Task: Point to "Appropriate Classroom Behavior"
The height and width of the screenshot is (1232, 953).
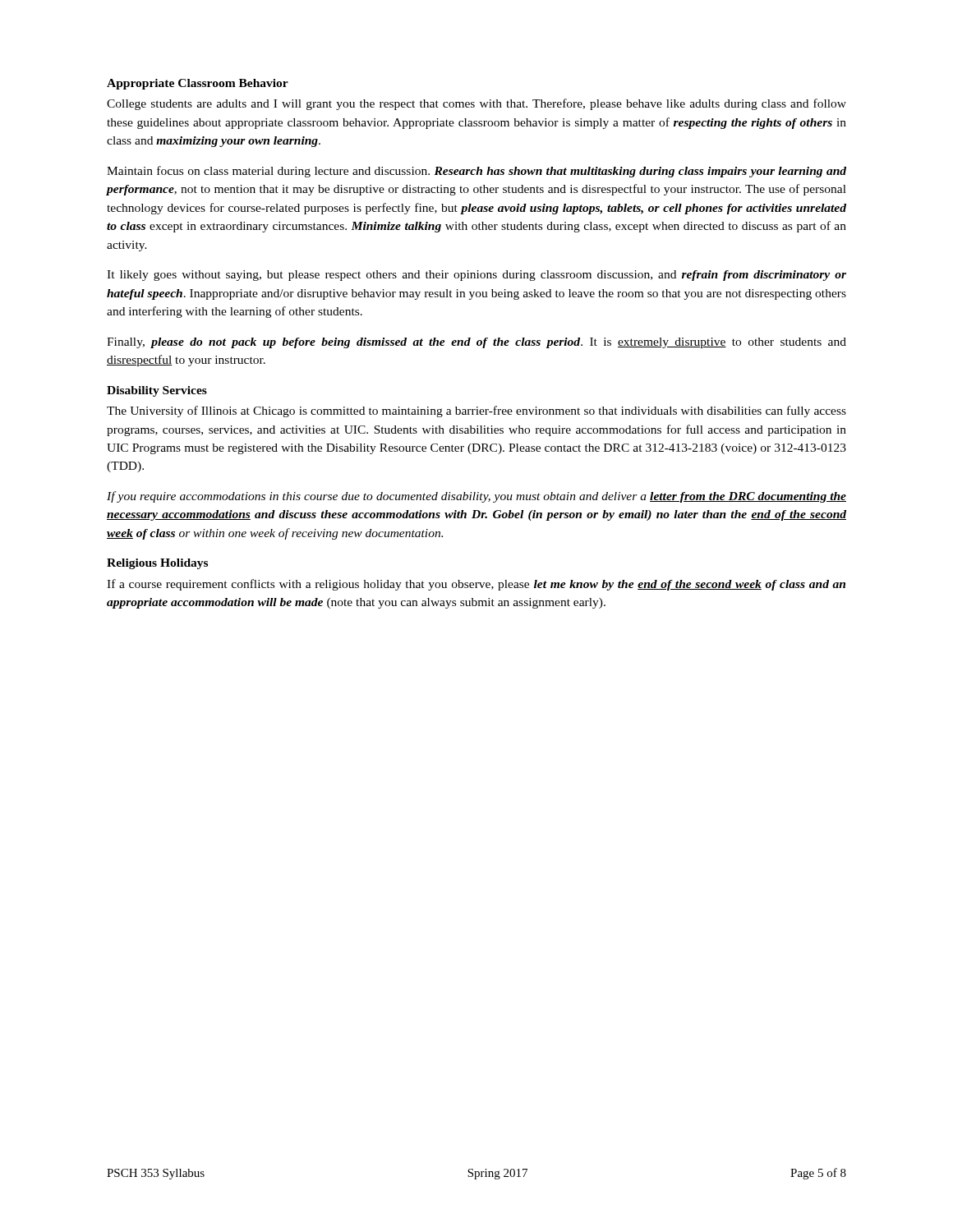Action: [x=198, y=83]
